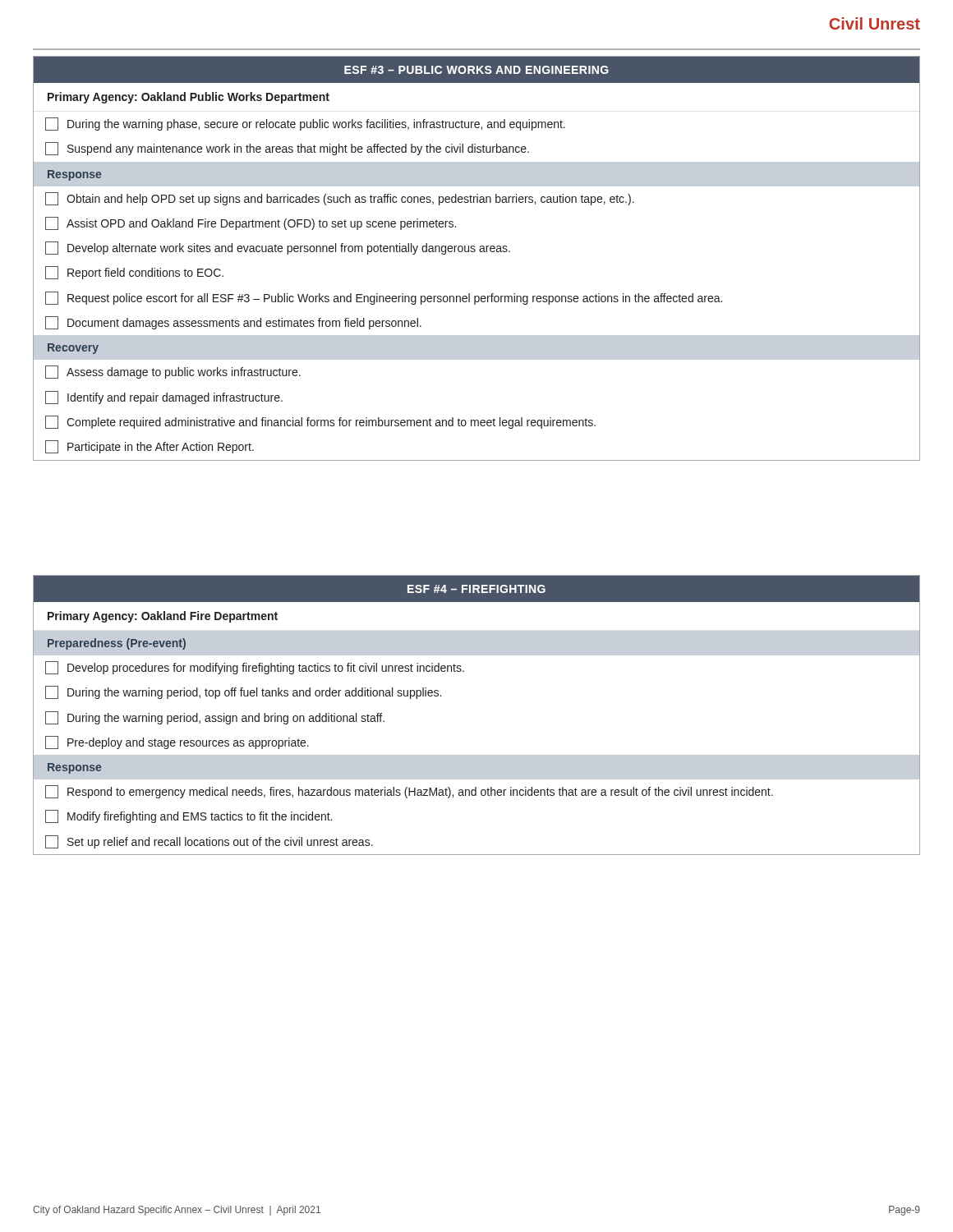Image resolution: width=953 pixels, height=1232 pixels.
Task: Locate the table with the text "ESF #3 – PUBLIC"
Action: (476, 258)
